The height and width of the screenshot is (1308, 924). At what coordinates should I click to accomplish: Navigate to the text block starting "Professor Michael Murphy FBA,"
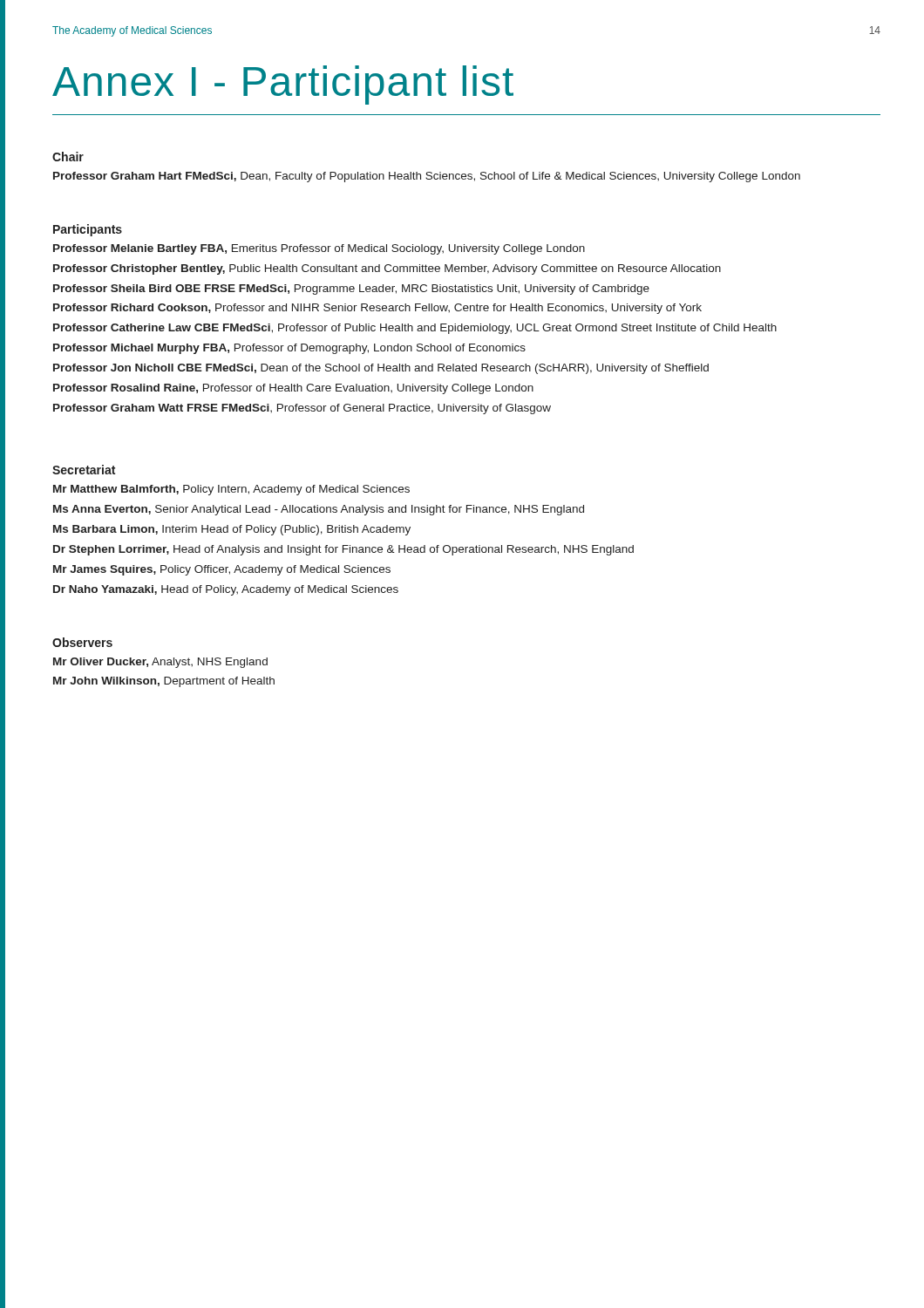[x=289, y=348]
